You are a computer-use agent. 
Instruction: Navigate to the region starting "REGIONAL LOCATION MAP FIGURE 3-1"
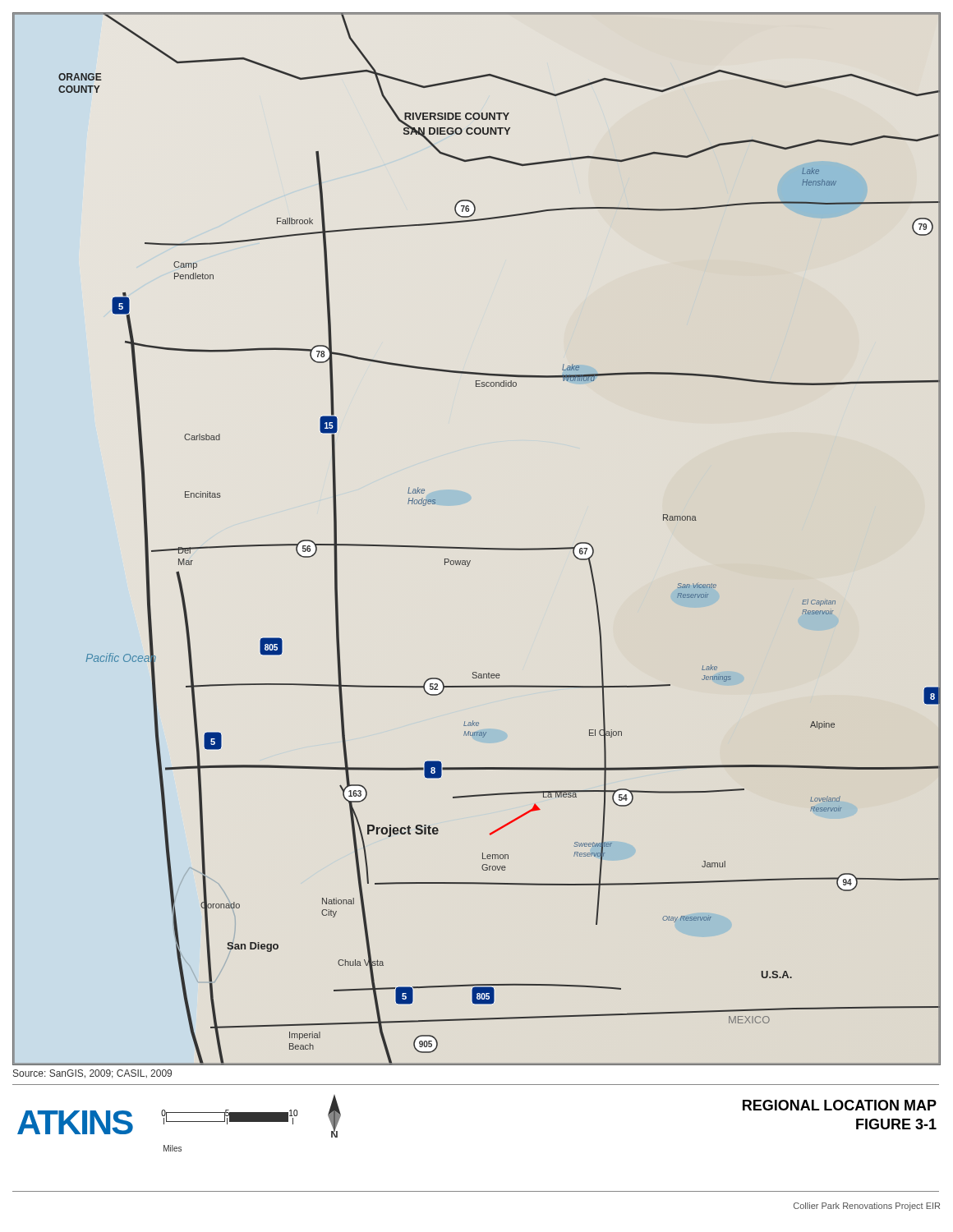point(839,1116)
